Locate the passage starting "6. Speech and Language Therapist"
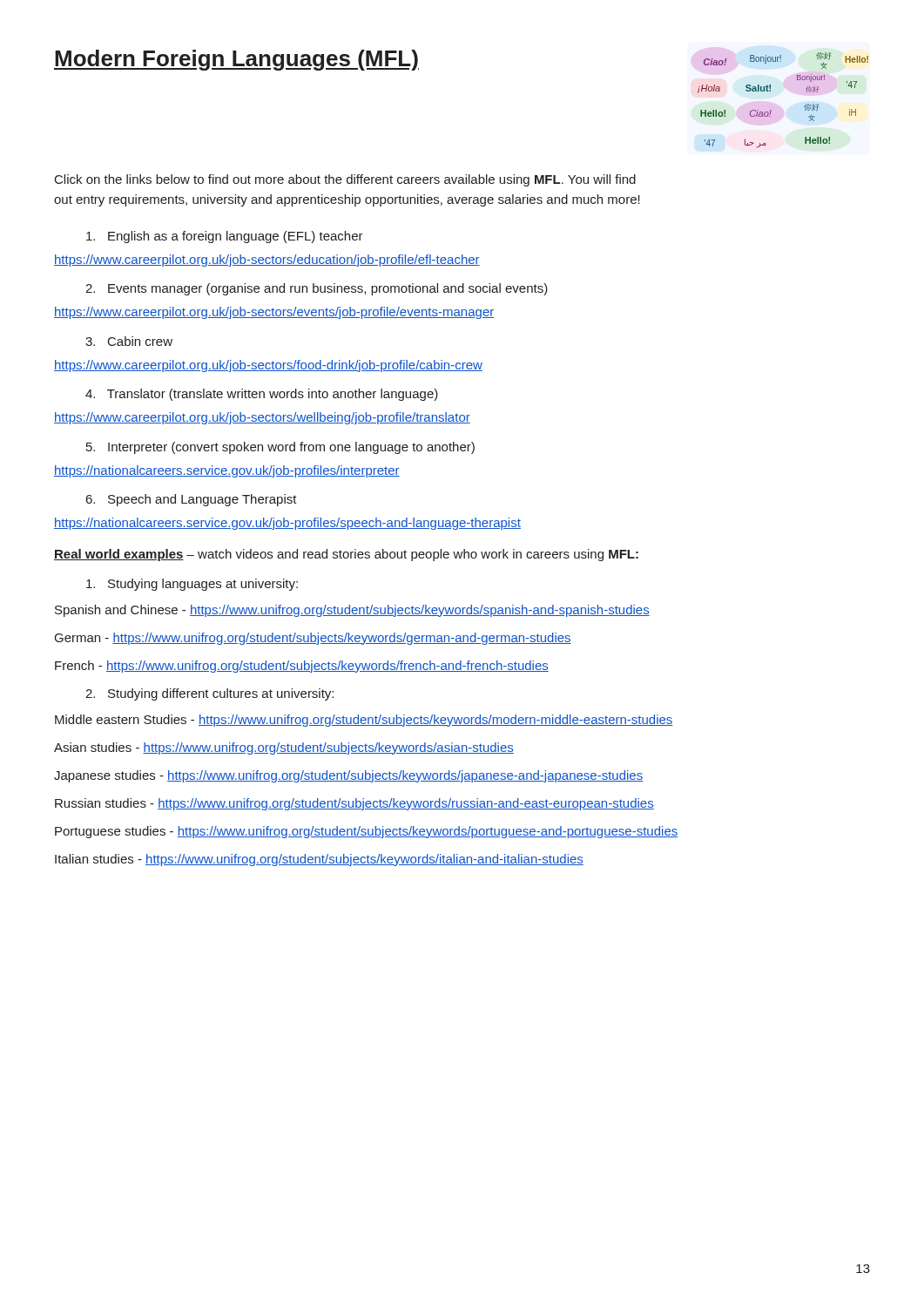The height and width of the screenshot is (1307, 924). 191,499
